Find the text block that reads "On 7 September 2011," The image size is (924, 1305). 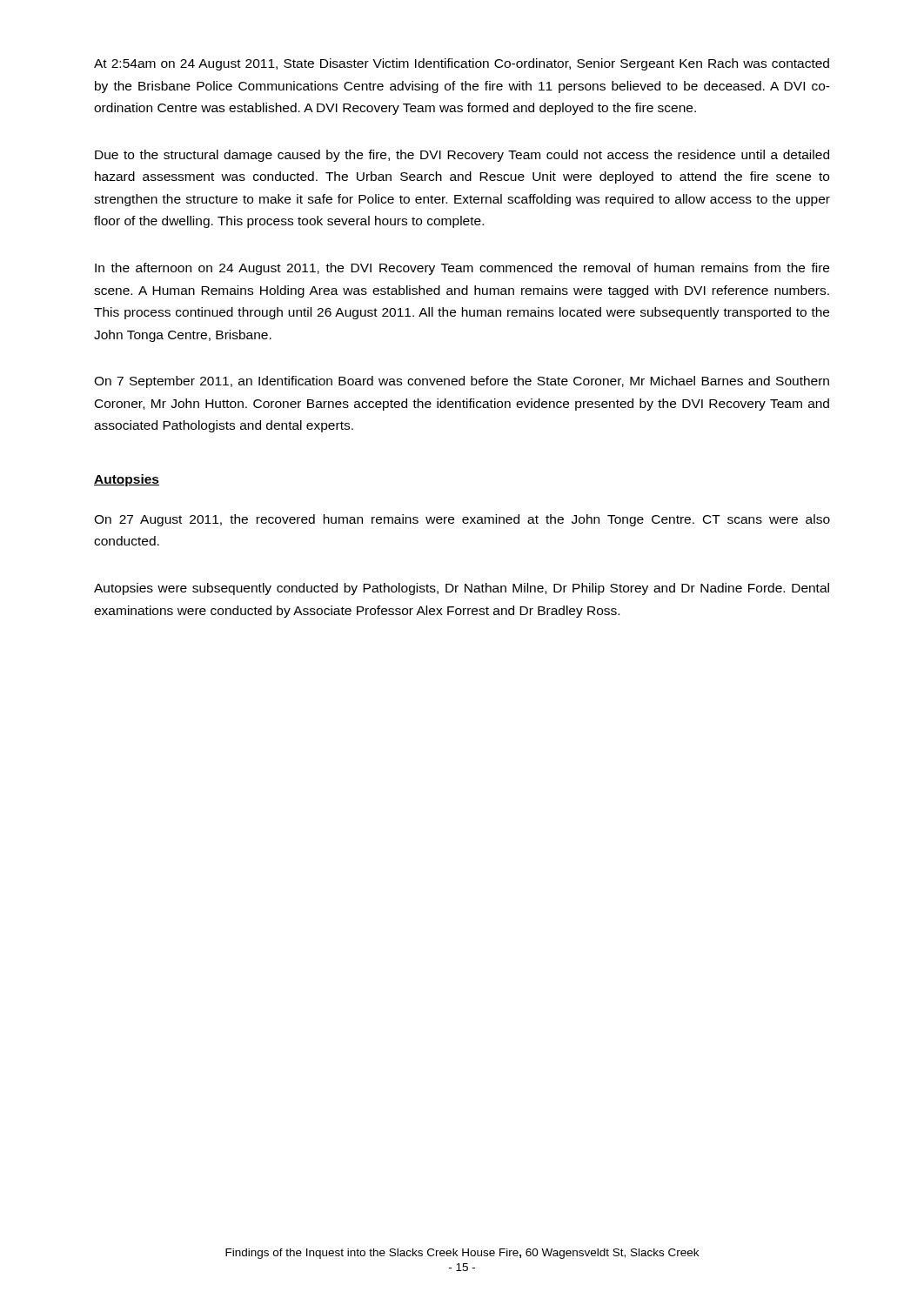click(x=462, y=403)
